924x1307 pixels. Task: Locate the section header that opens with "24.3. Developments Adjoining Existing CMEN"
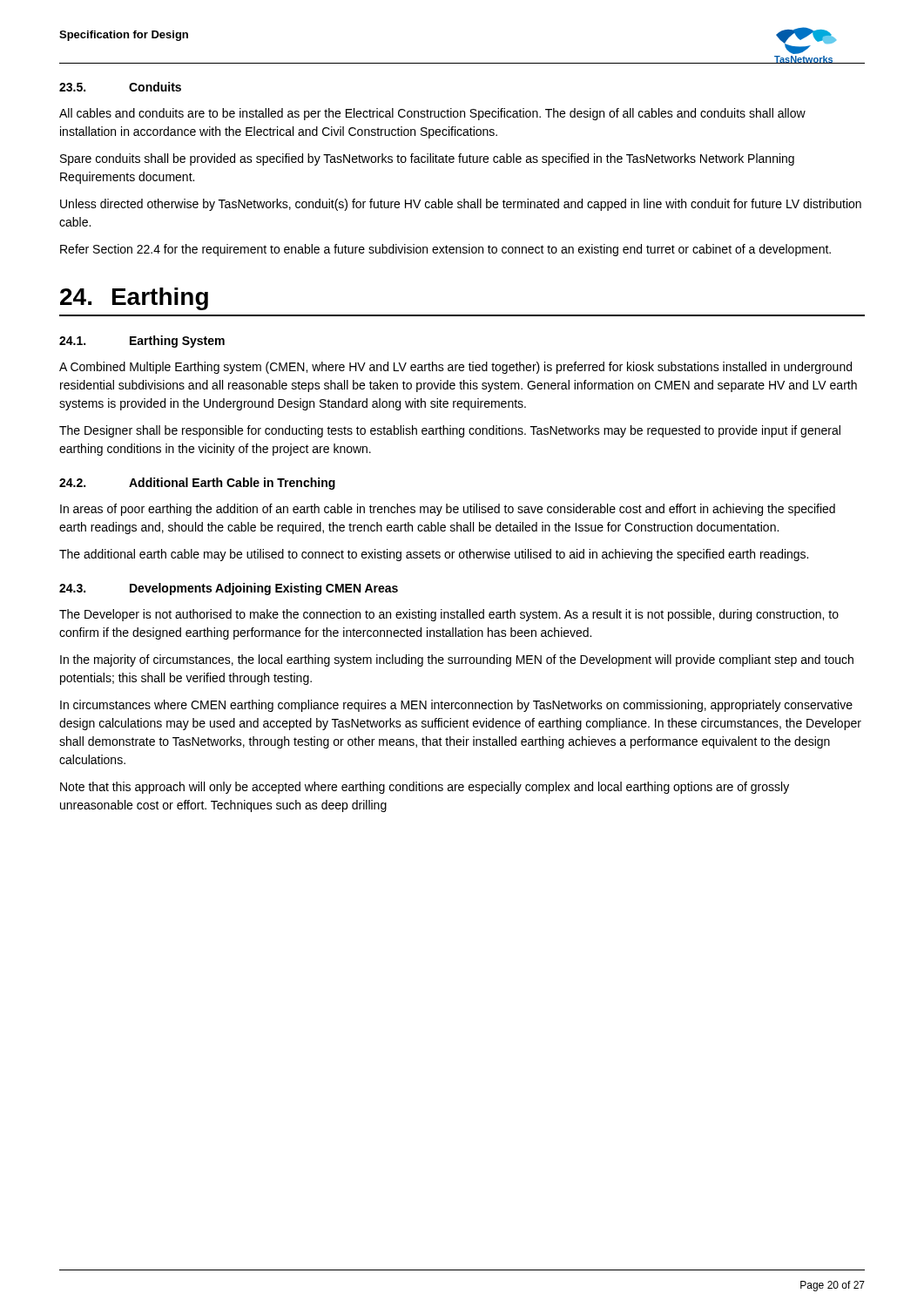[229, 588]
